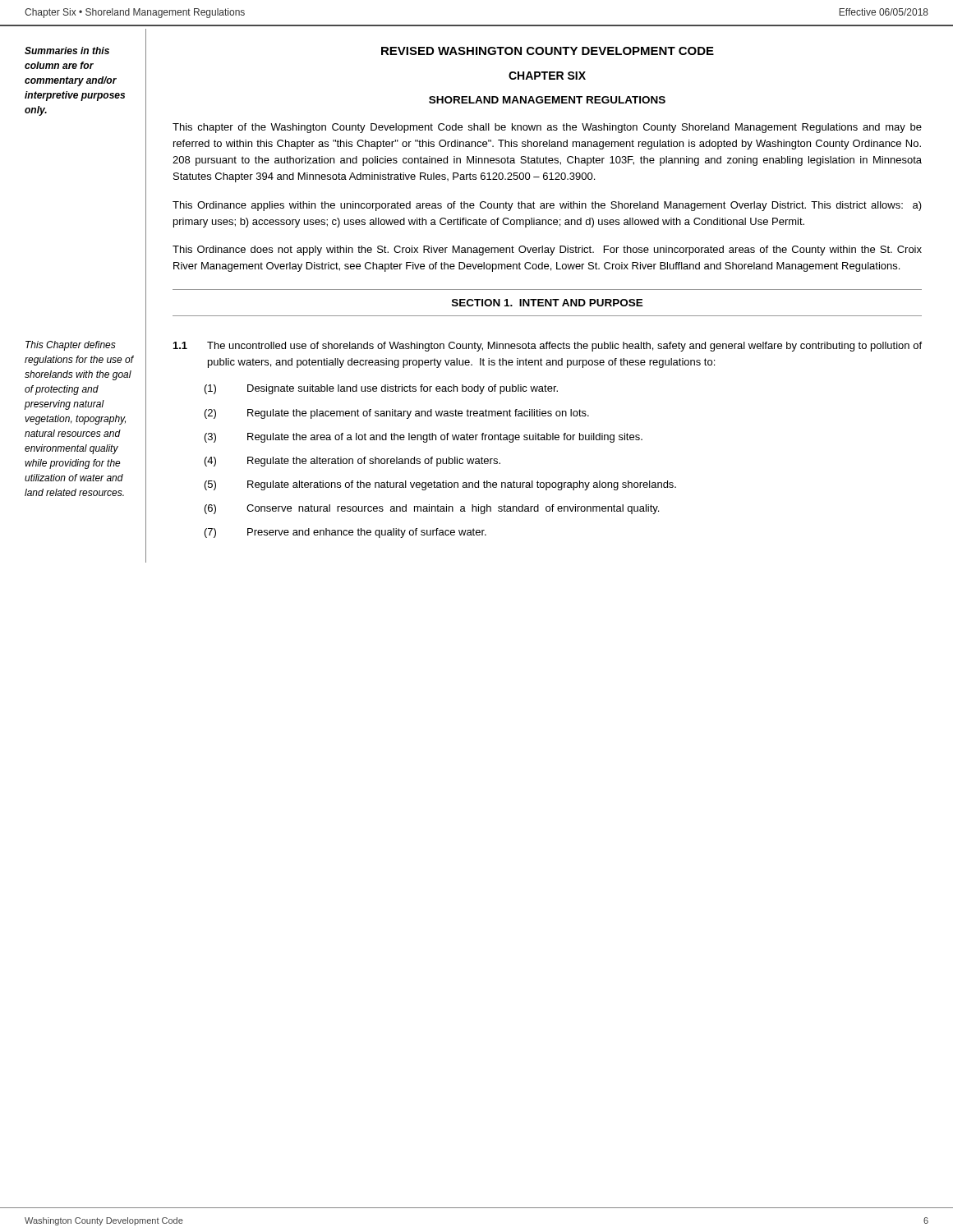Screen dimensions: 1232x953
Task: Where is the passage that starts "(3) Regulate the area of a lot"?
Action: pos(547,437)
